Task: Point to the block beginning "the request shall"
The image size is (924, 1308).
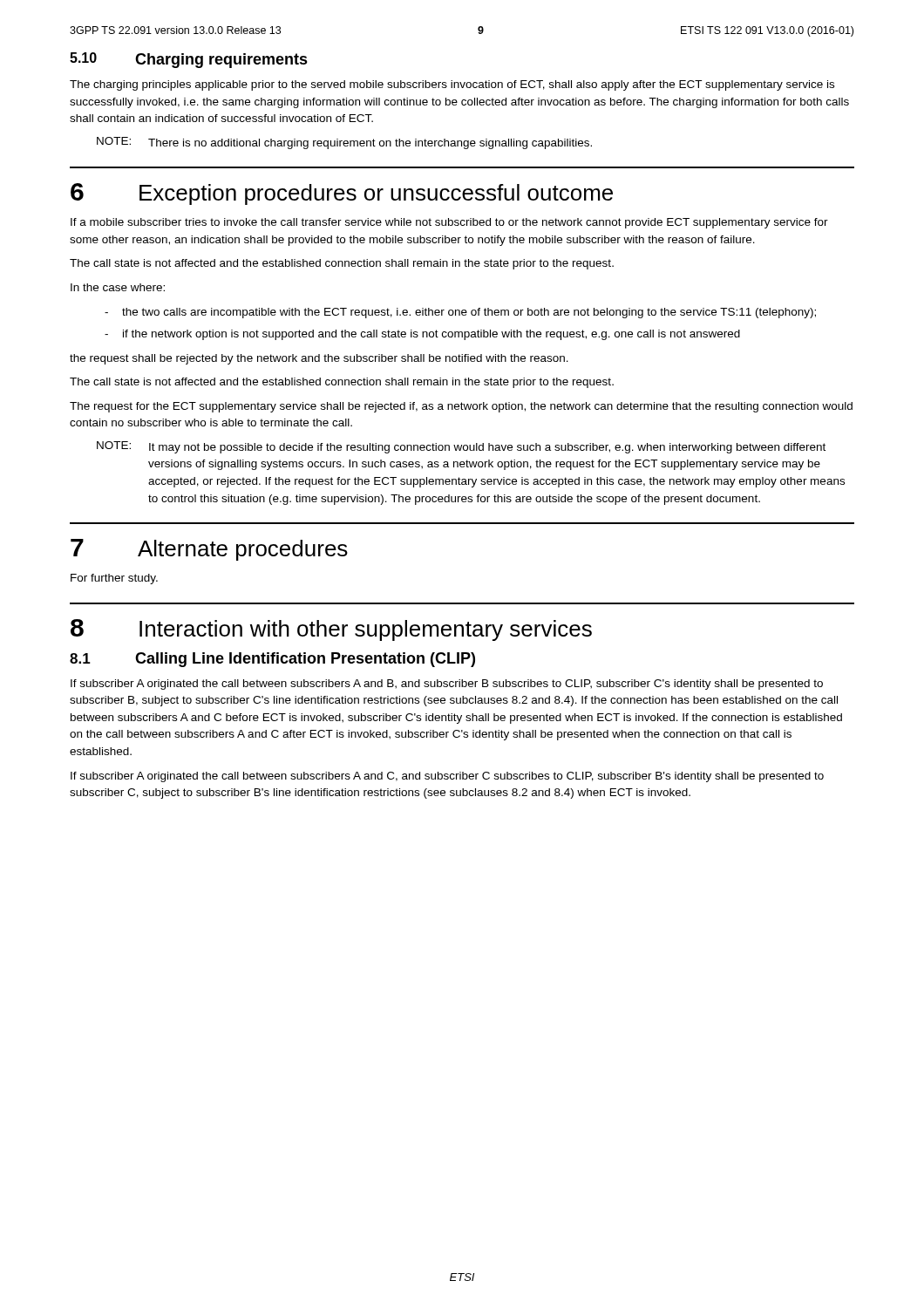Action: click(x=462, y=358)
